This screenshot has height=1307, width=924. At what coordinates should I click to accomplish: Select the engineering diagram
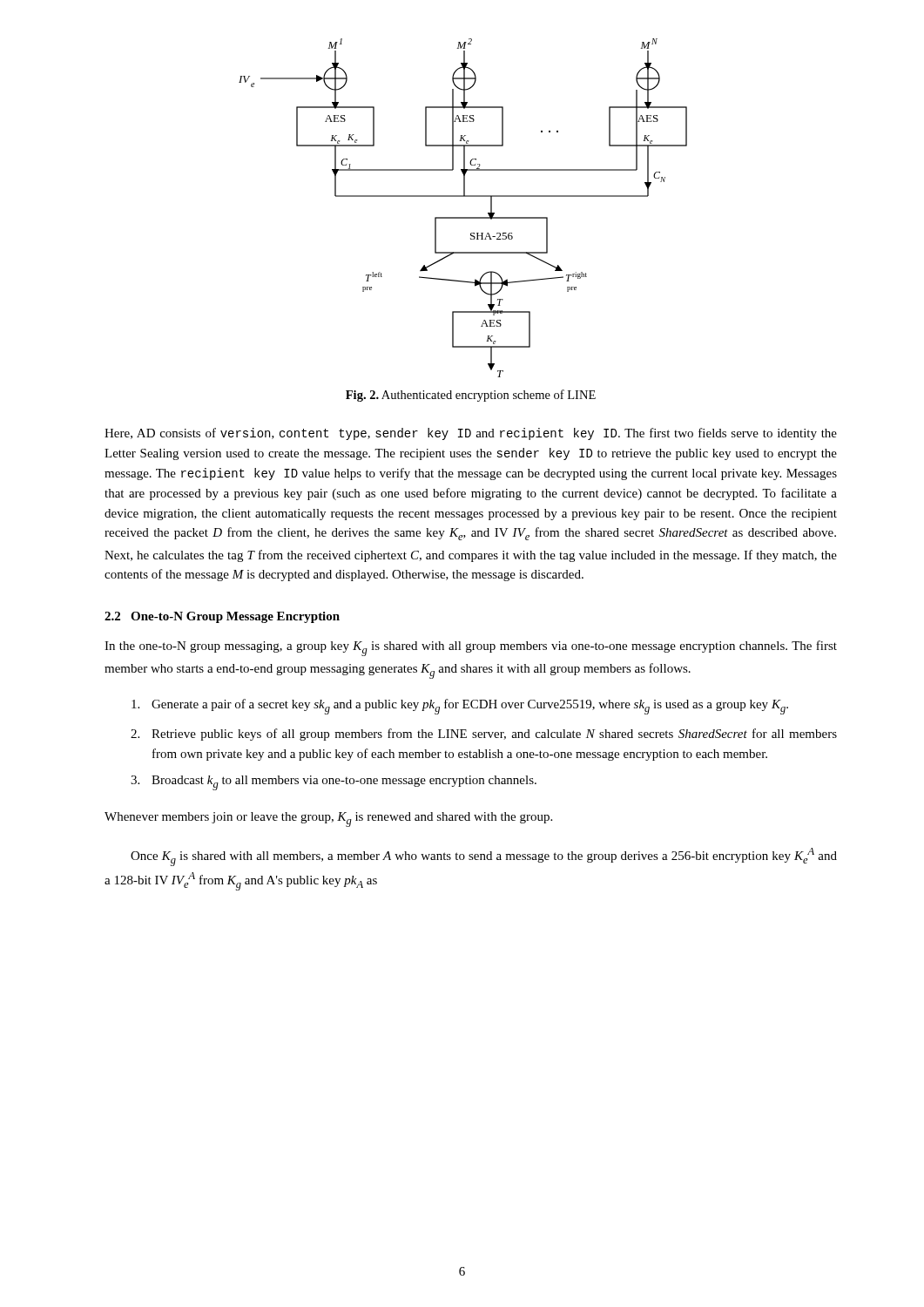coord(471,207)
